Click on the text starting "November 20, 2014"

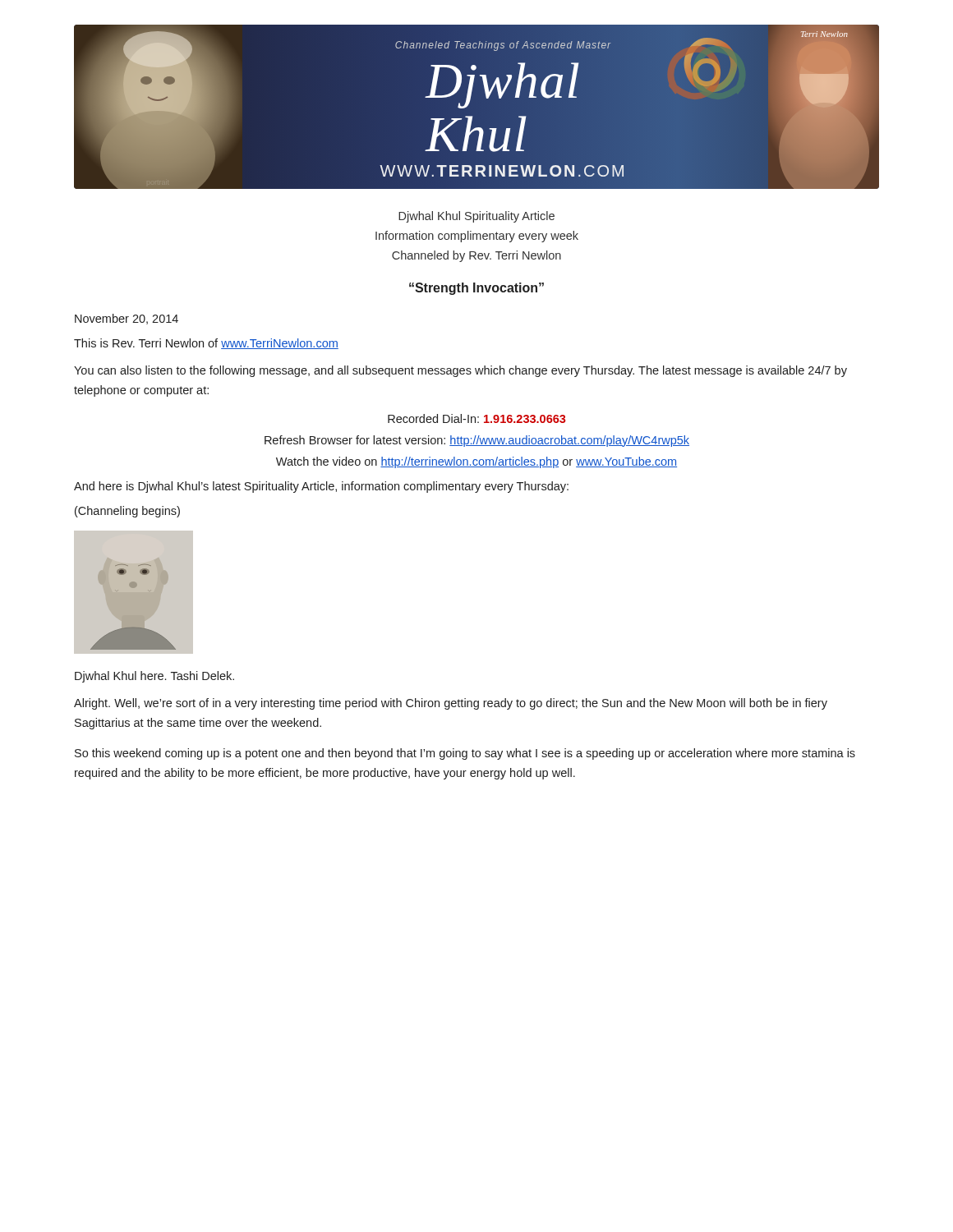pos(126,318)
